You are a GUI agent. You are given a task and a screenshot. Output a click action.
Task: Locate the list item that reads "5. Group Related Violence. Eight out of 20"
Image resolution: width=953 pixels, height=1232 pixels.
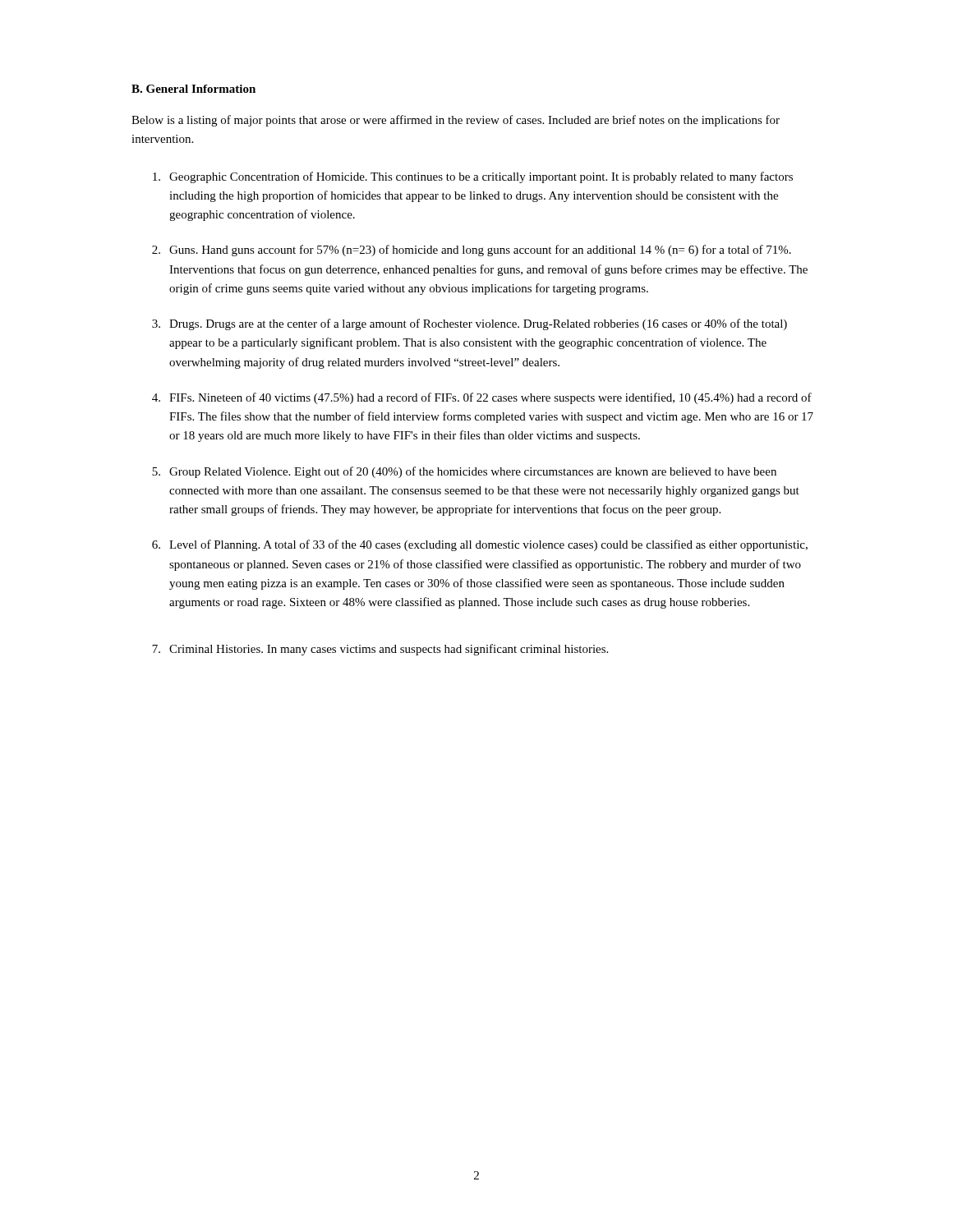(x=476, y=491)
